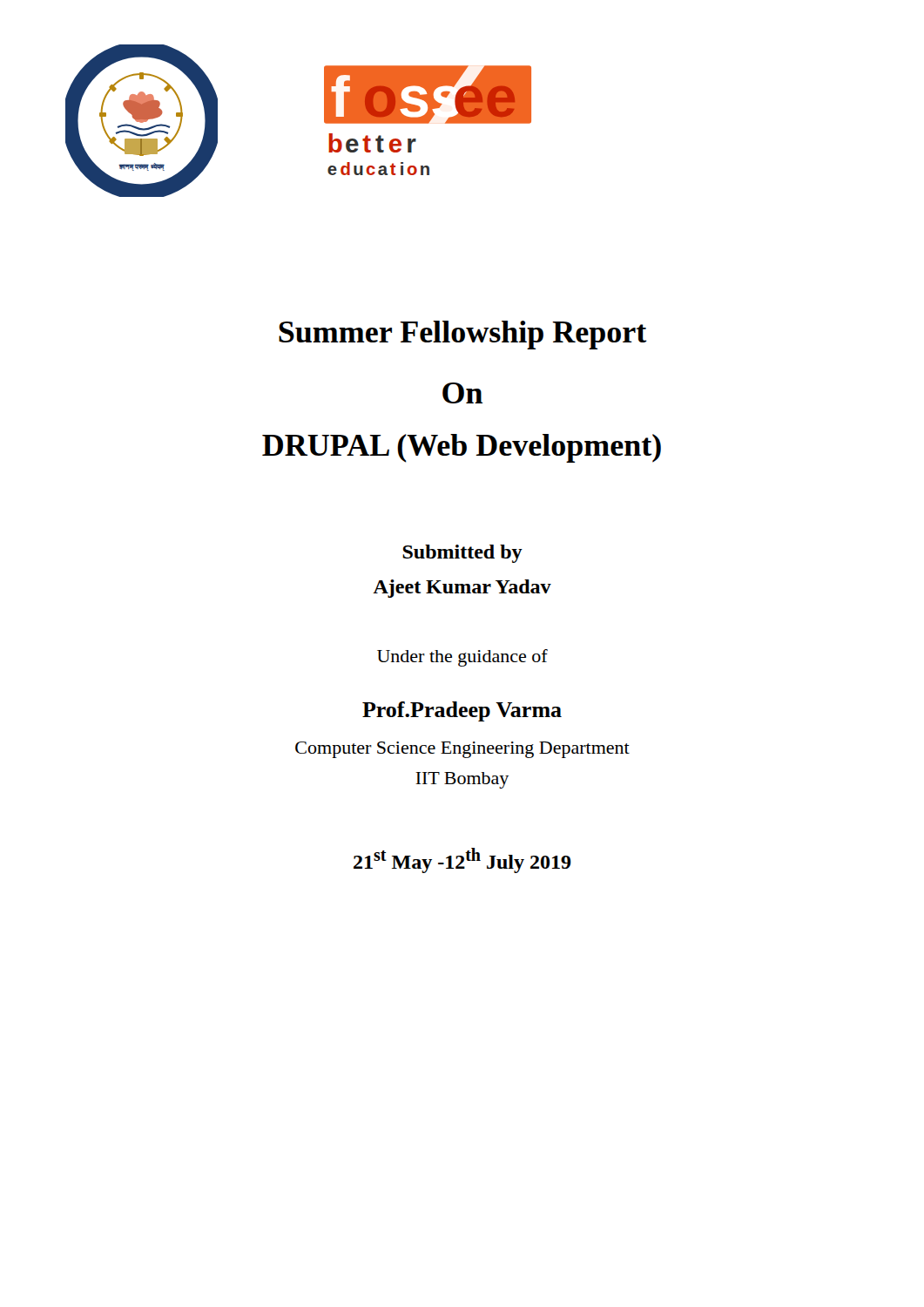Point to "Ajeet Kumar Yadav"
The image size is (924, 1307).
462,586
